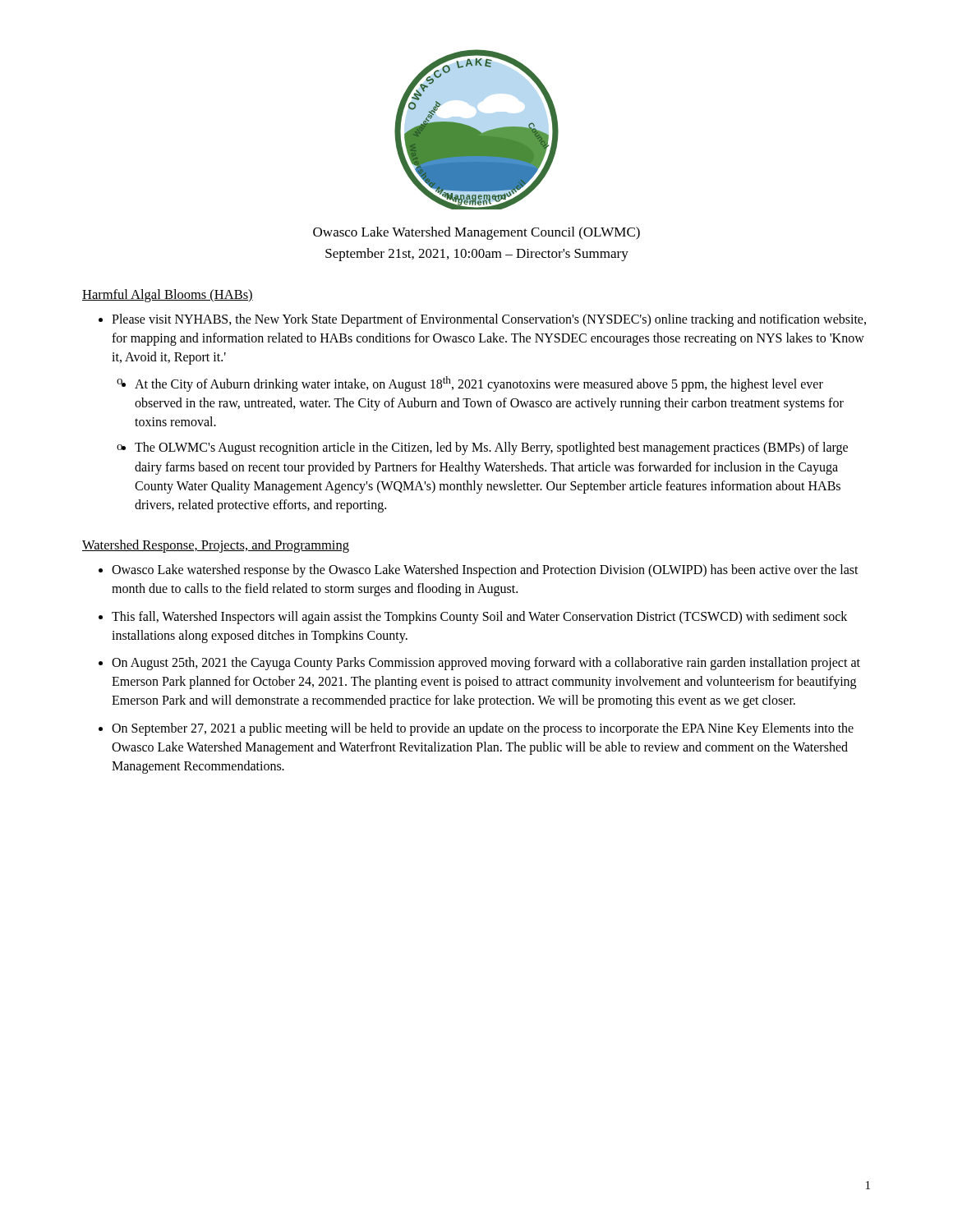The image size is (953, 1232).
Task: Find the logo
Action: [x=476, y=131]
